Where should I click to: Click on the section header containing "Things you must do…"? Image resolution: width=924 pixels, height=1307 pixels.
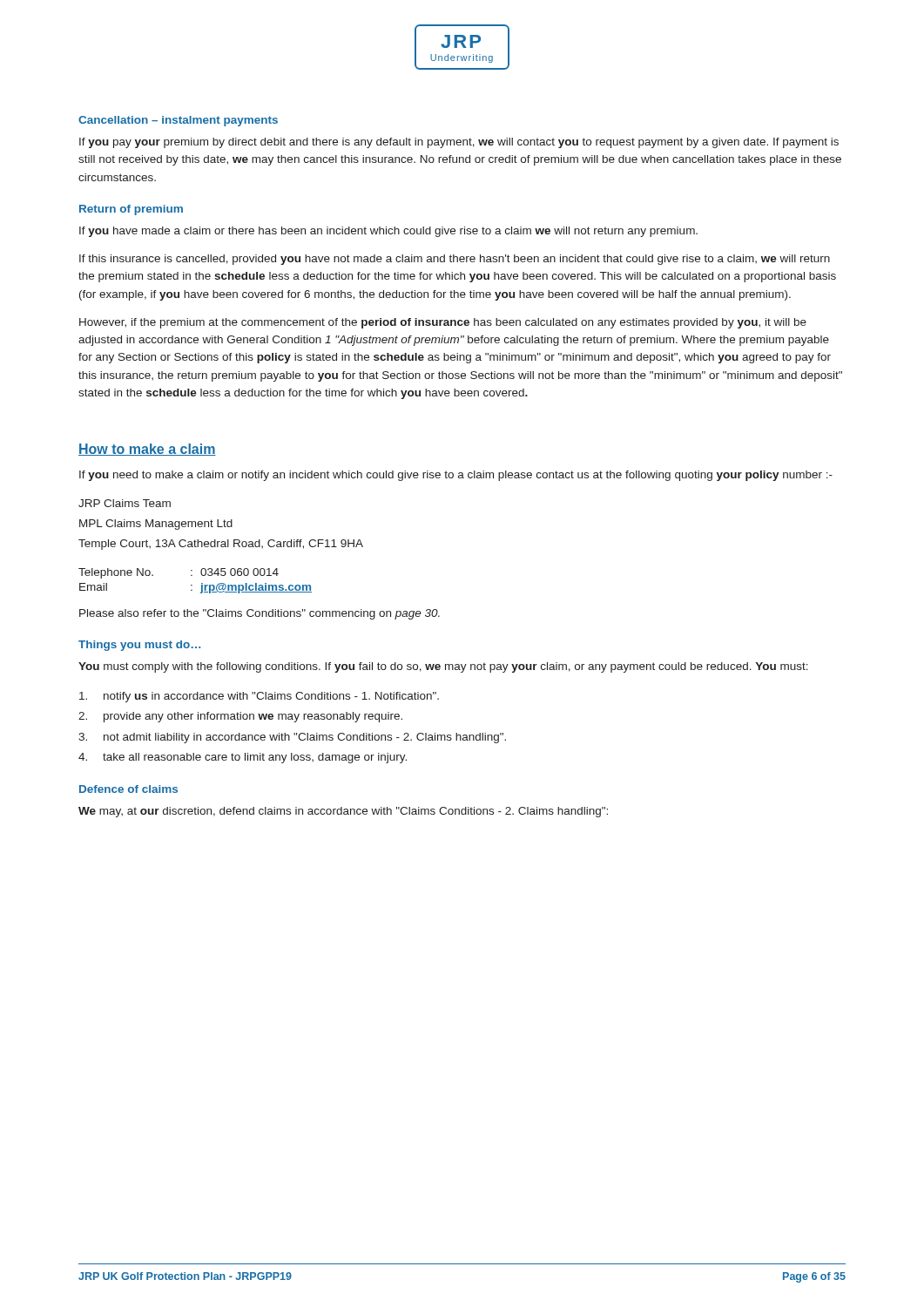(140, 645)
